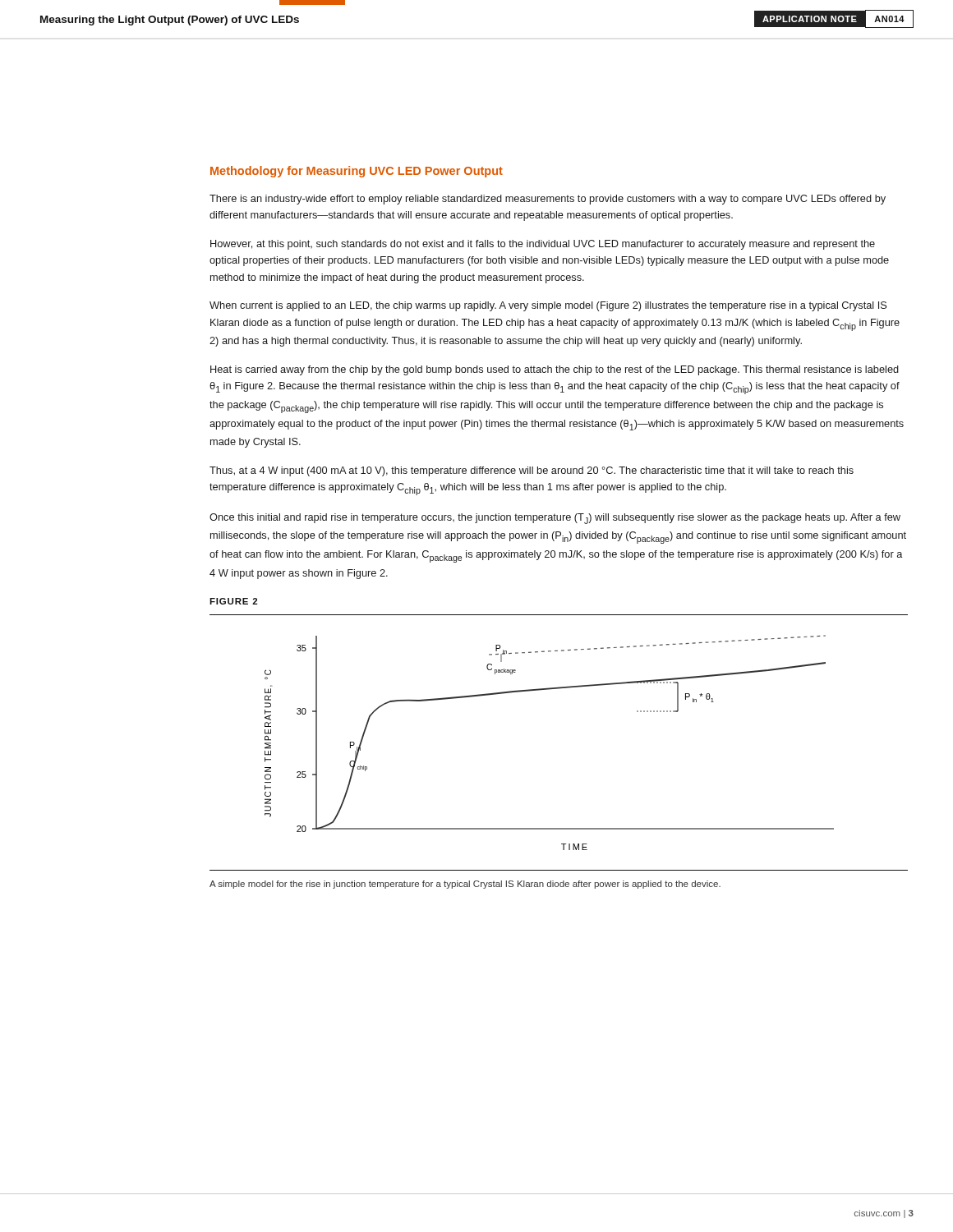Select a continuous plot
Image resolution: width=953 pixels, height=1232 pixels.
coord(559,743)
